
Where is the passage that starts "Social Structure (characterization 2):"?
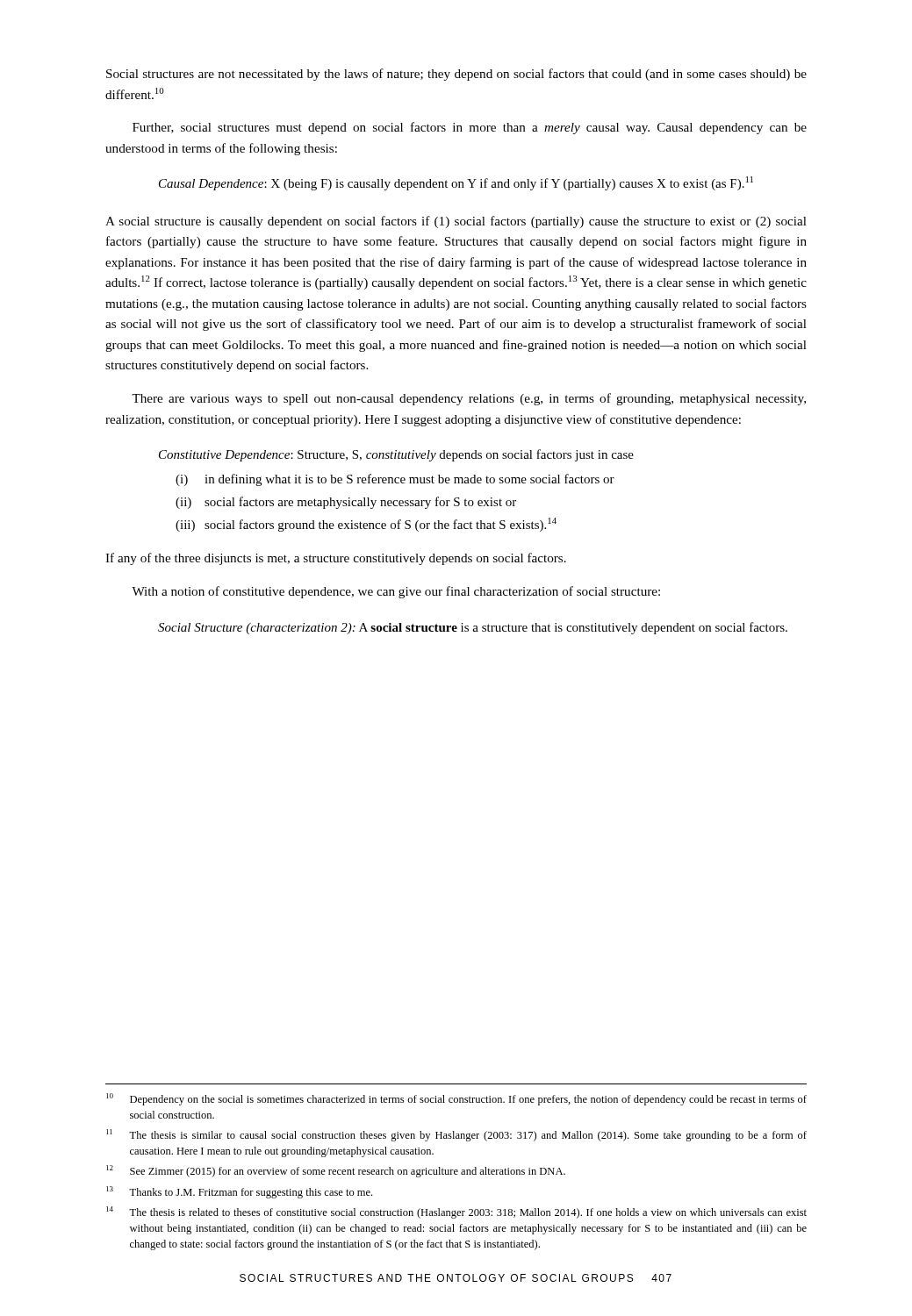pyautogui.click(x=473, y=627)
